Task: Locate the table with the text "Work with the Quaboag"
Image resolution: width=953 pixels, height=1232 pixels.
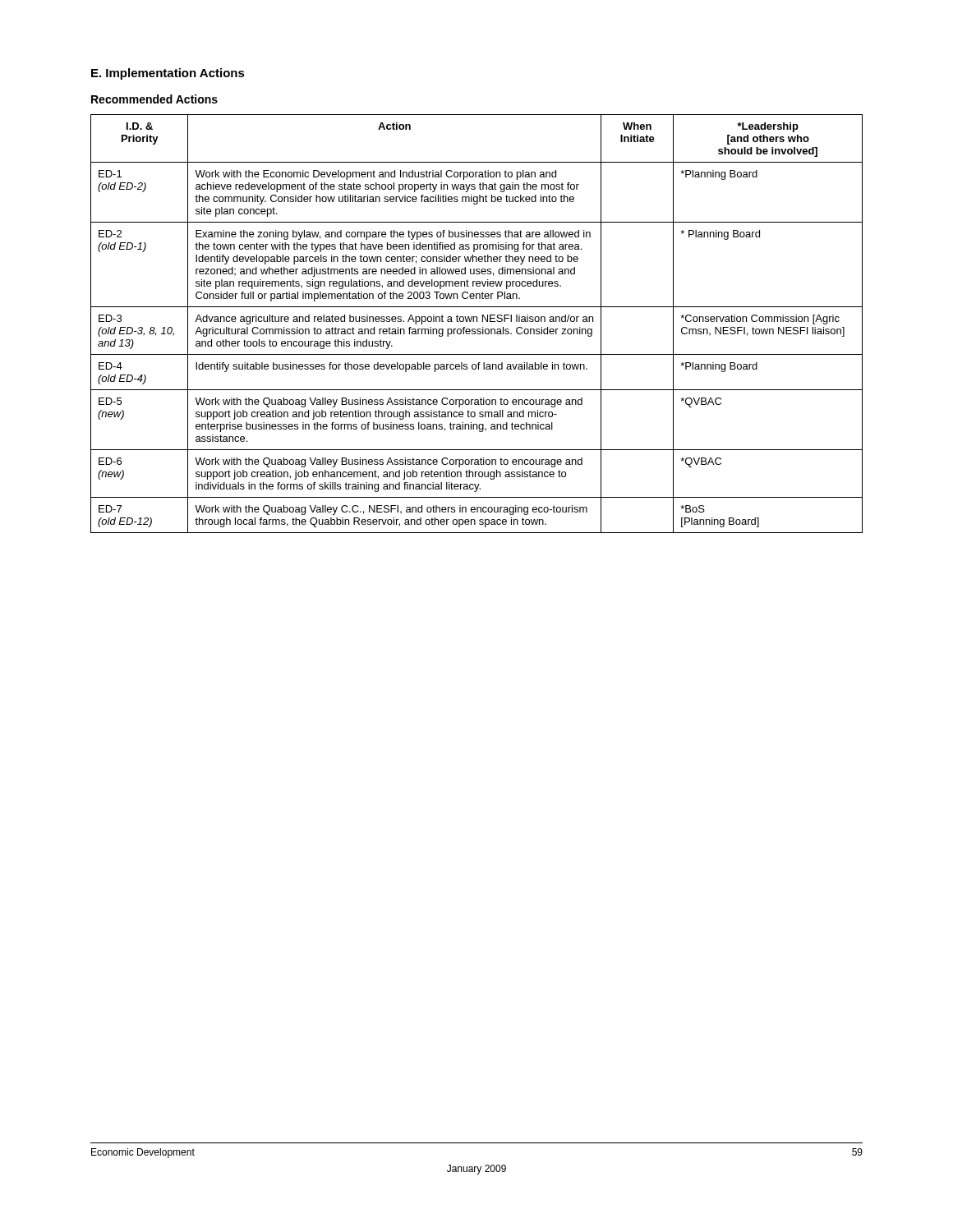Action: pos(476,324)
